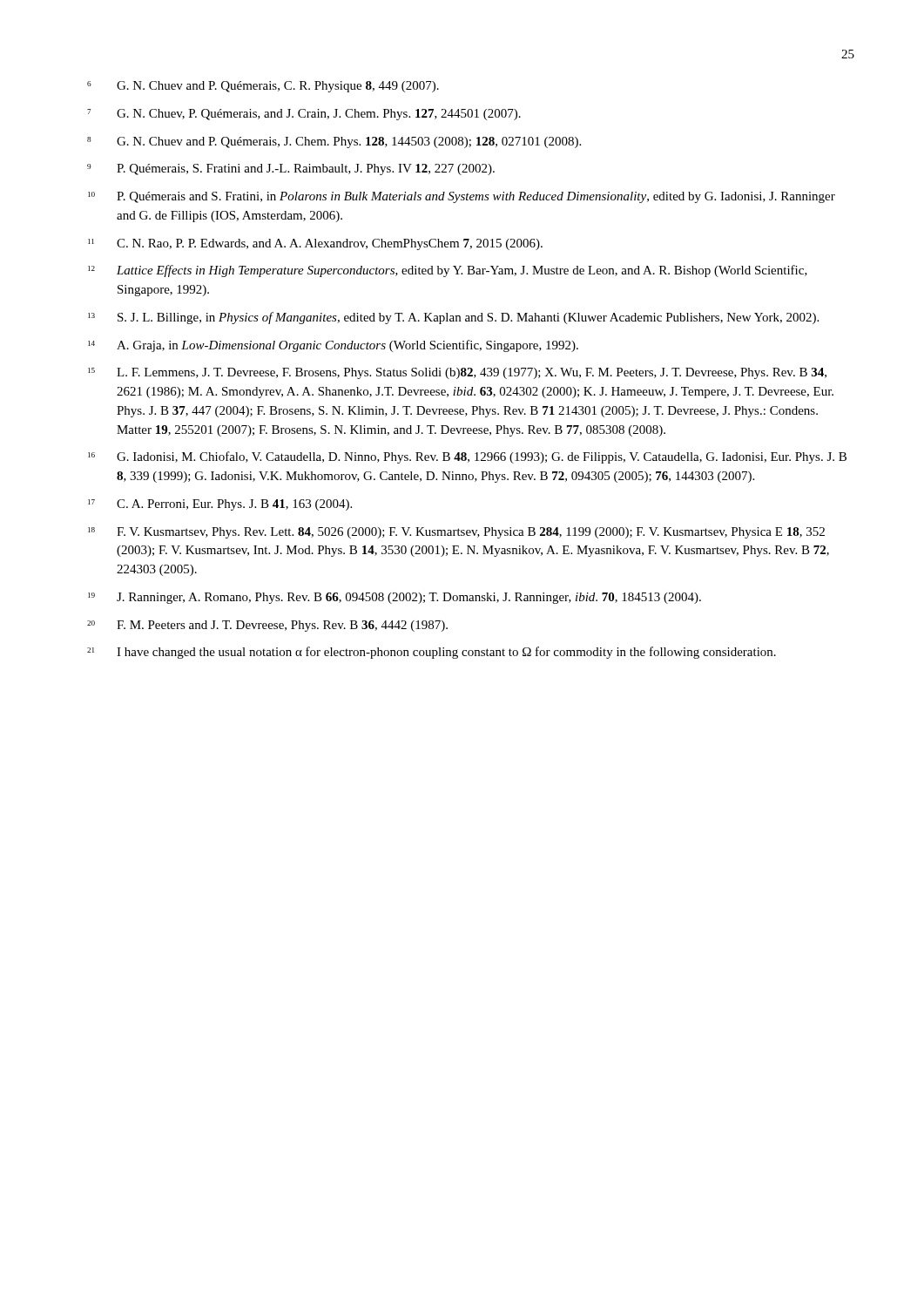Navigate to the text starting "13 S. J. L. Billinge, in Physics"
Viewport: 924px width, 1307px height.
click(471, 318)
